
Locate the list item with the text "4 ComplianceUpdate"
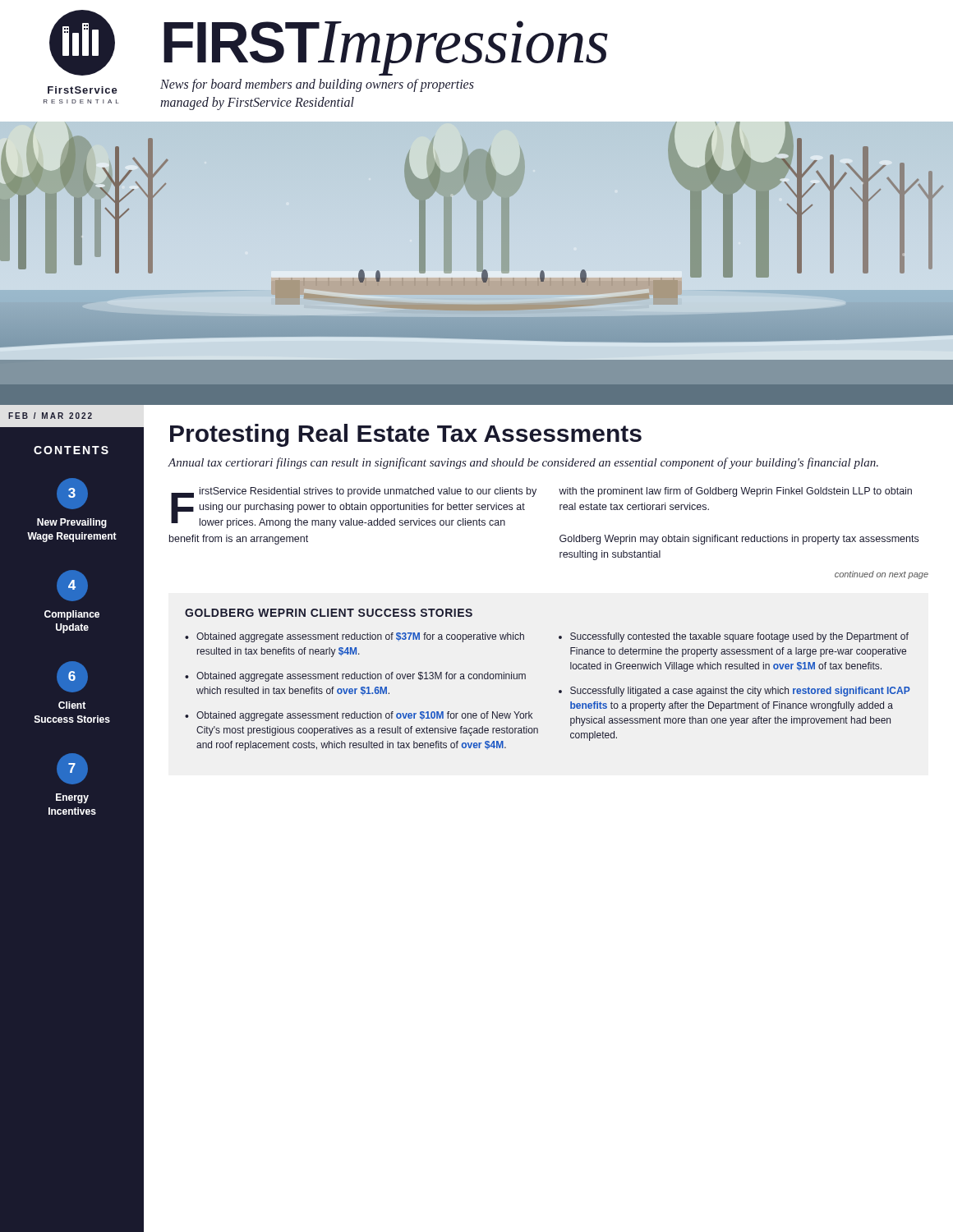point(72,602)
